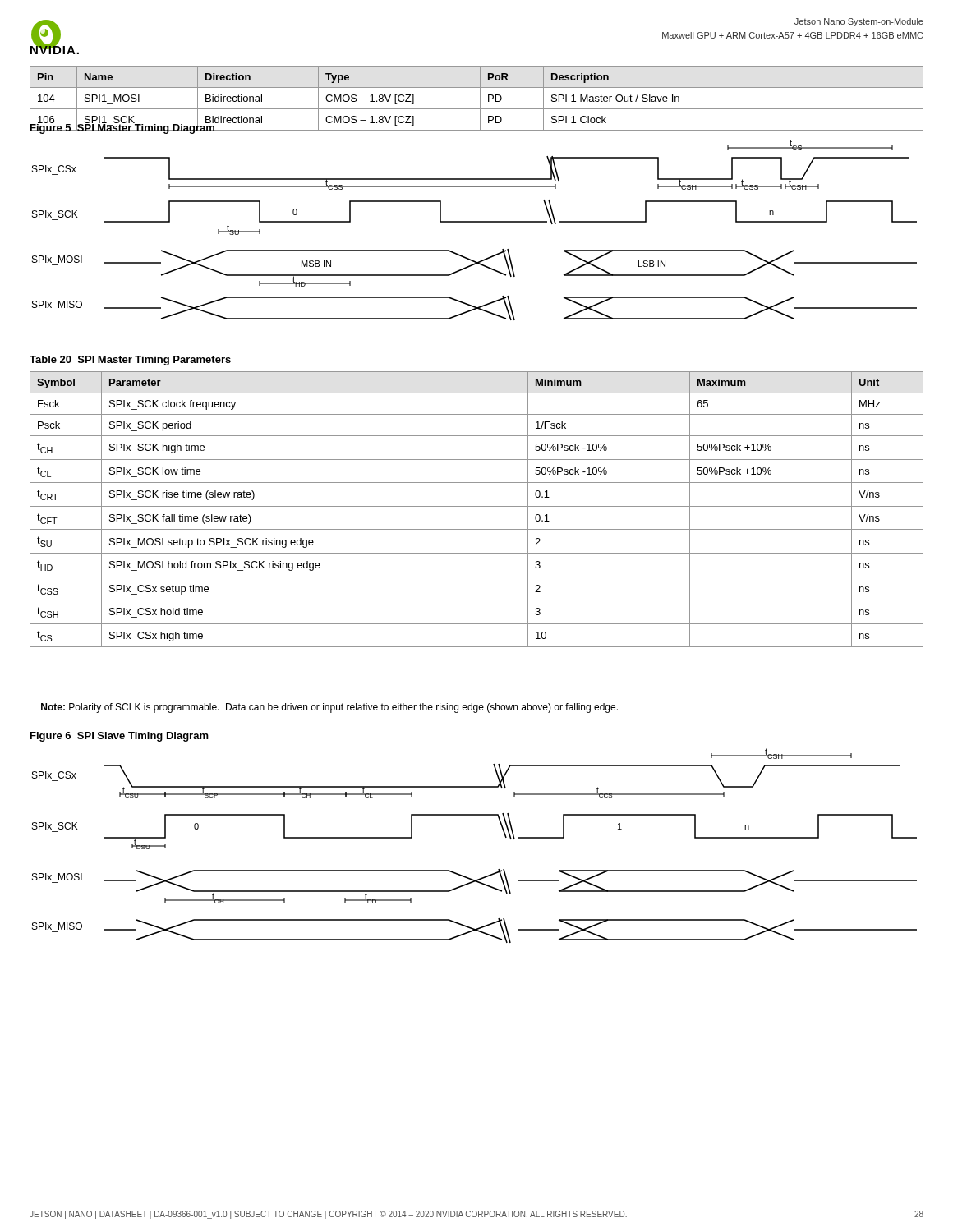Locate the caption with the text "Figure 6 SPI Slave"
The width and height of the screenshot is (953, 1232).
point(119,736)
